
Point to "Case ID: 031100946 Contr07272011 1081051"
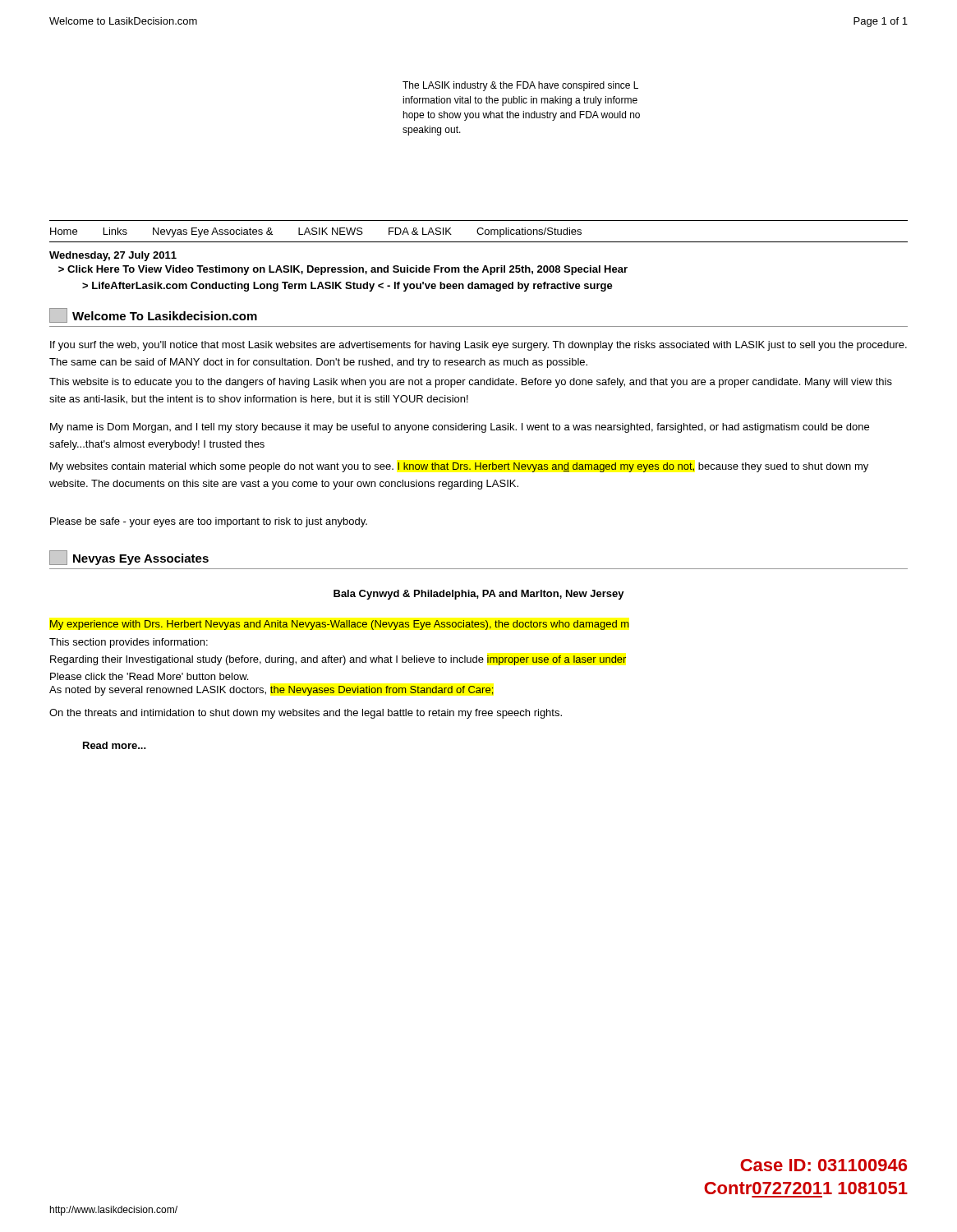(x=806, y=1177)
